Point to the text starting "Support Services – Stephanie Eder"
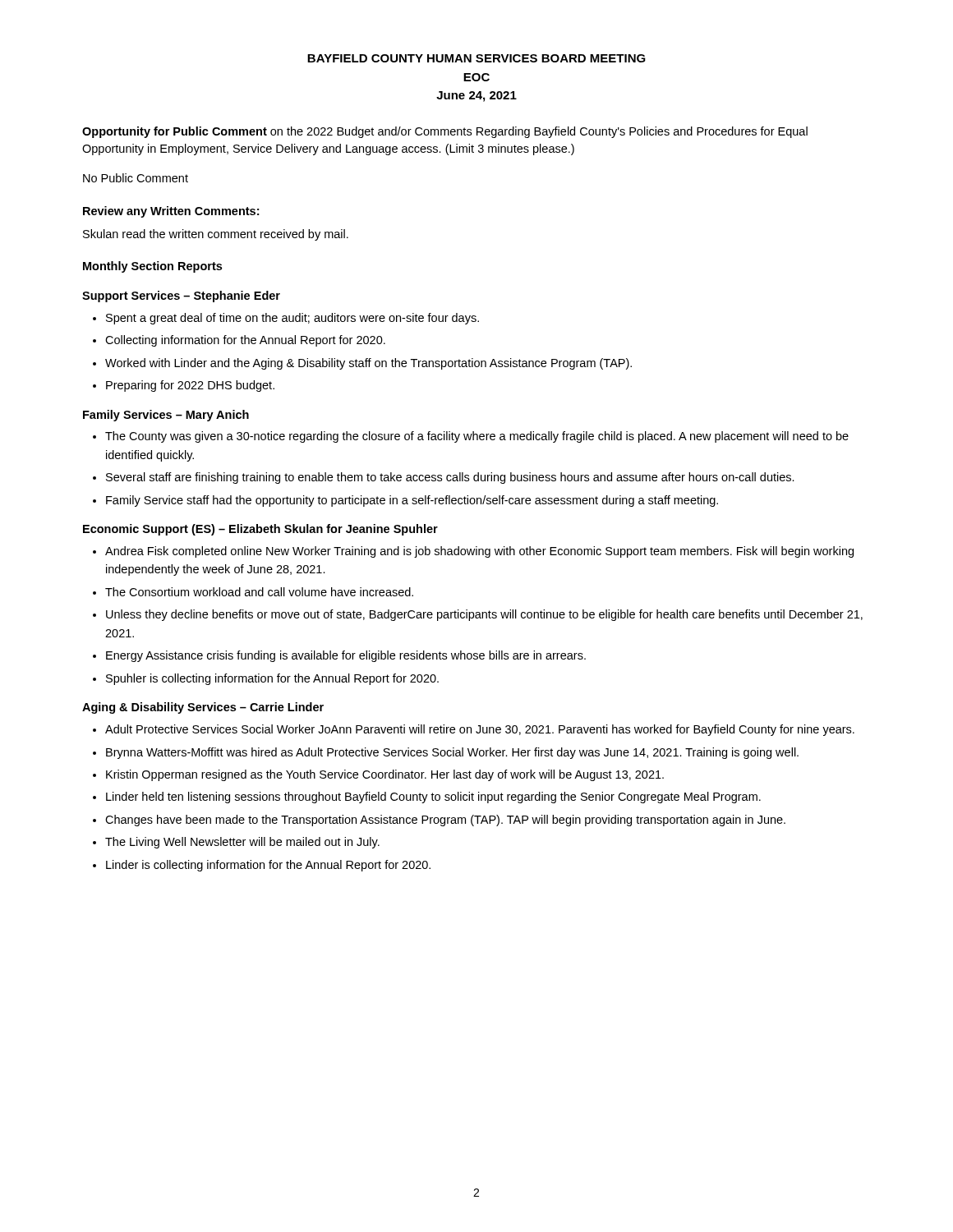953x1232 pixels. 181,296
